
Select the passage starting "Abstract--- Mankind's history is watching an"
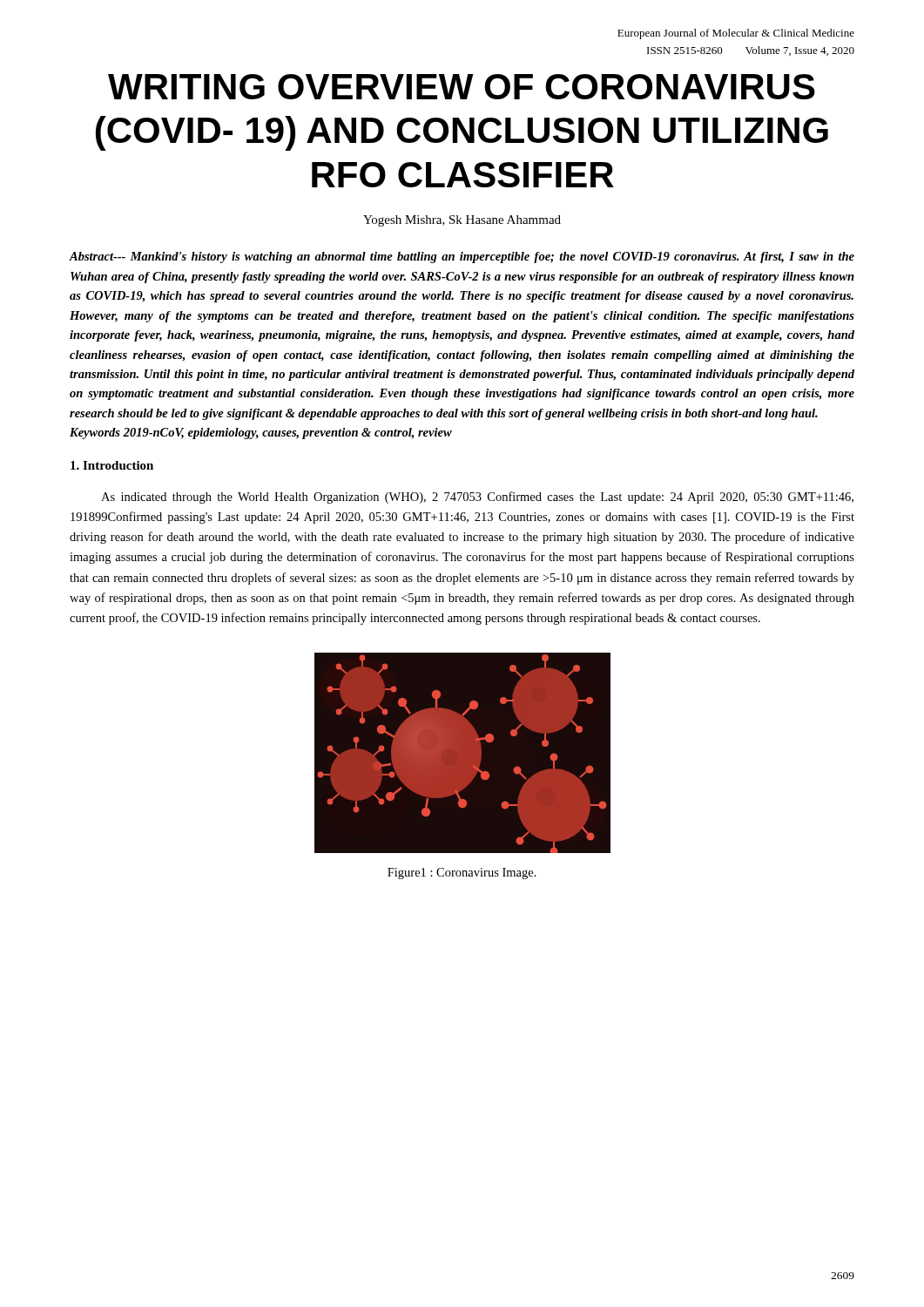(462, 344)
